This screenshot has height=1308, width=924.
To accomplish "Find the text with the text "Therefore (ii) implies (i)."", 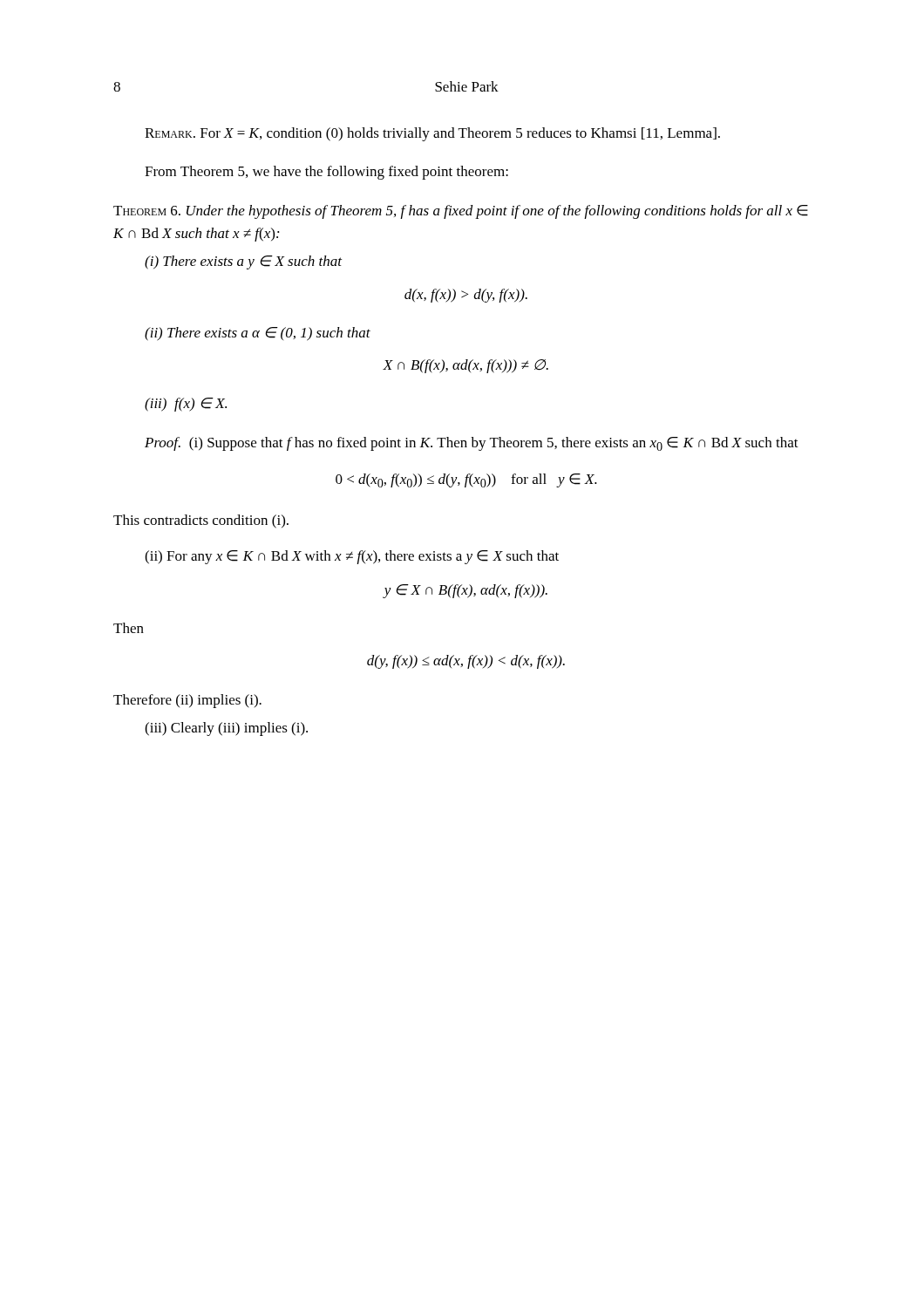I will point(188,699).
